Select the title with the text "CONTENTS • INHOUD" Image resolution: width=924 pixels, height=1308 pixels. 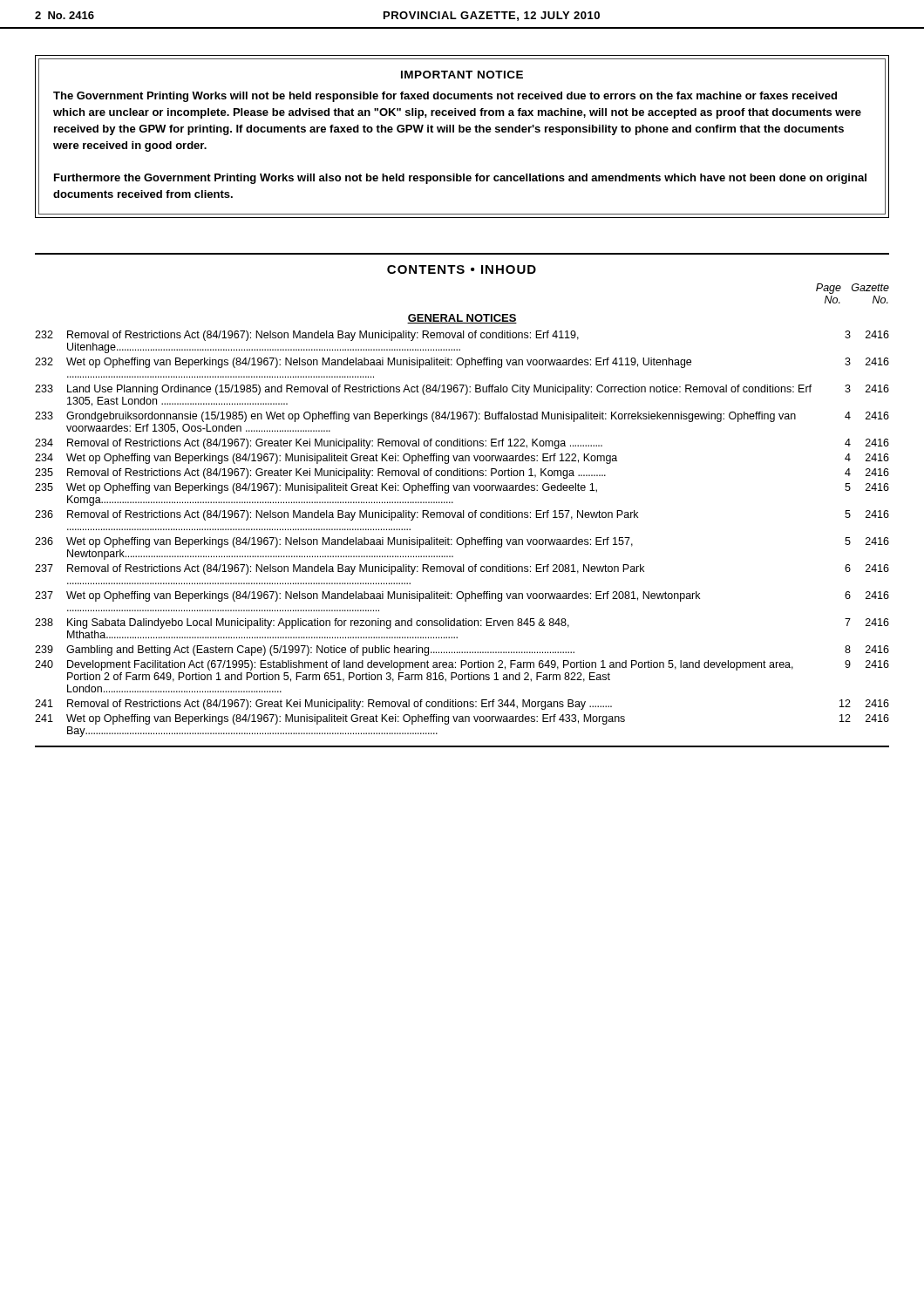point(462,269)
